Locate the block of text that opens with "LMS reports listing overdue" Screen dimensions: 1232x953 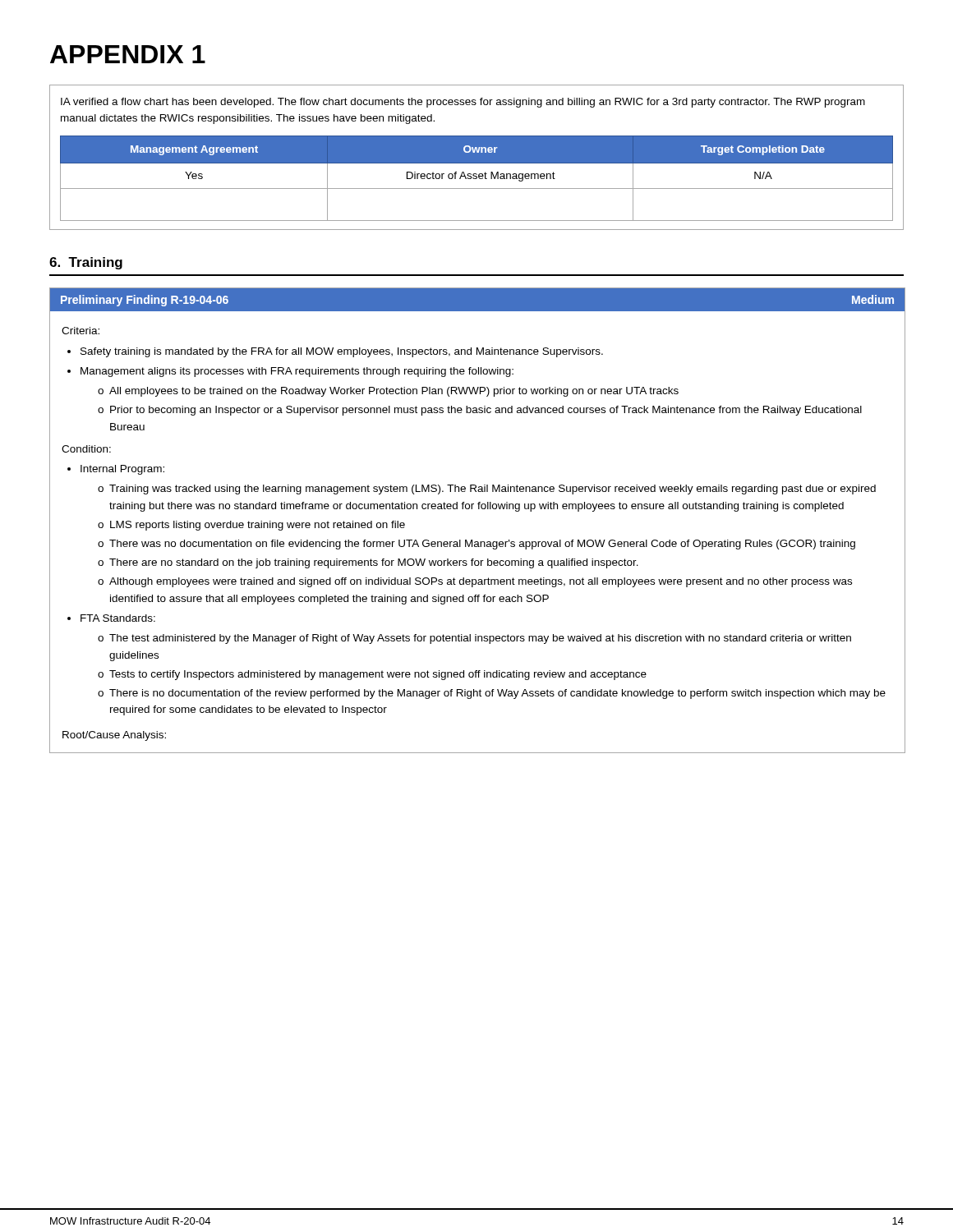click(x=251, y=526)
